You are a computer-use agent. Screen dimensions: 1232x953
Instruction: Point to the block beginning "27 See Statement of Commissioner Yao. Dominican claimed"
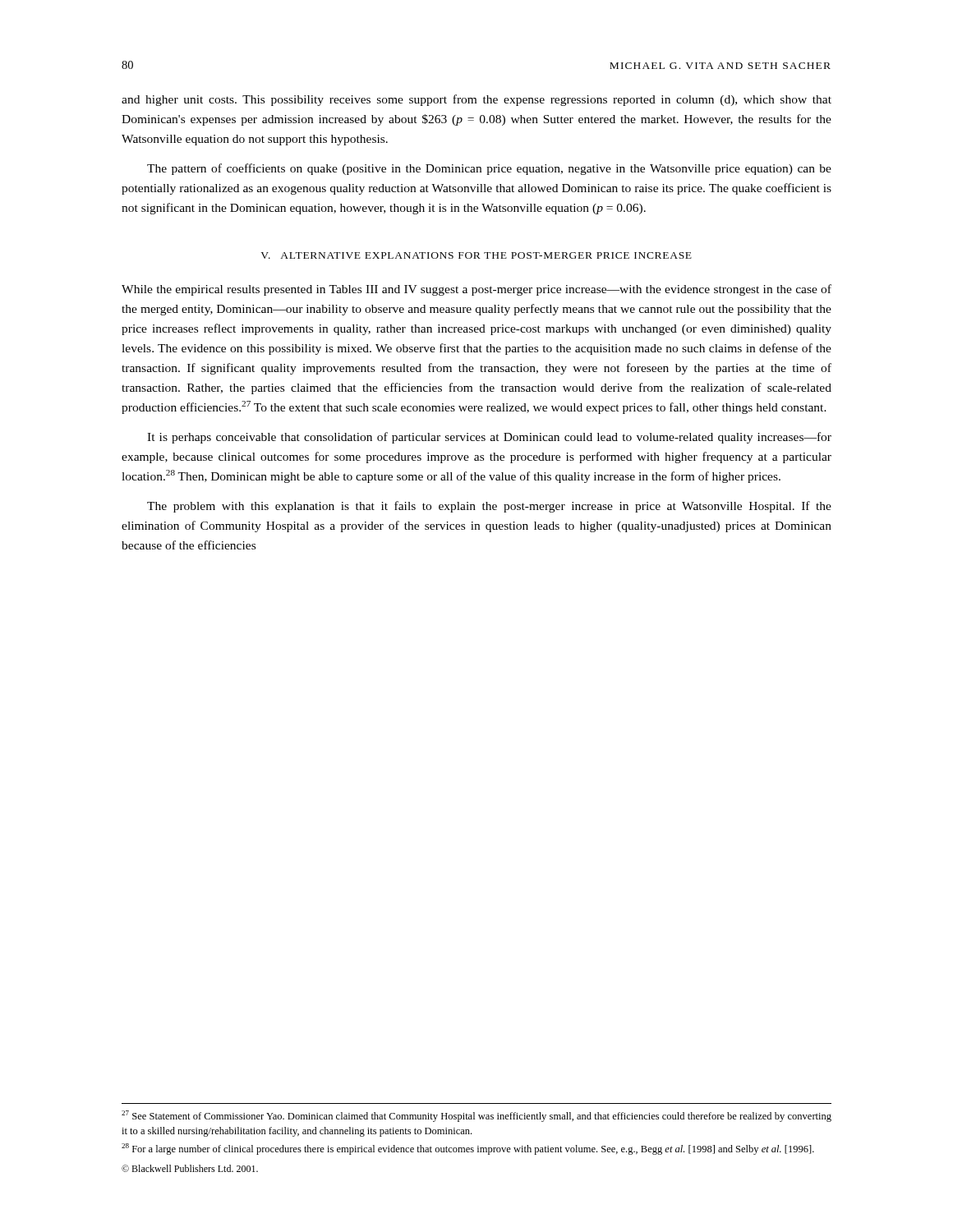click(x=476, y=1123)
